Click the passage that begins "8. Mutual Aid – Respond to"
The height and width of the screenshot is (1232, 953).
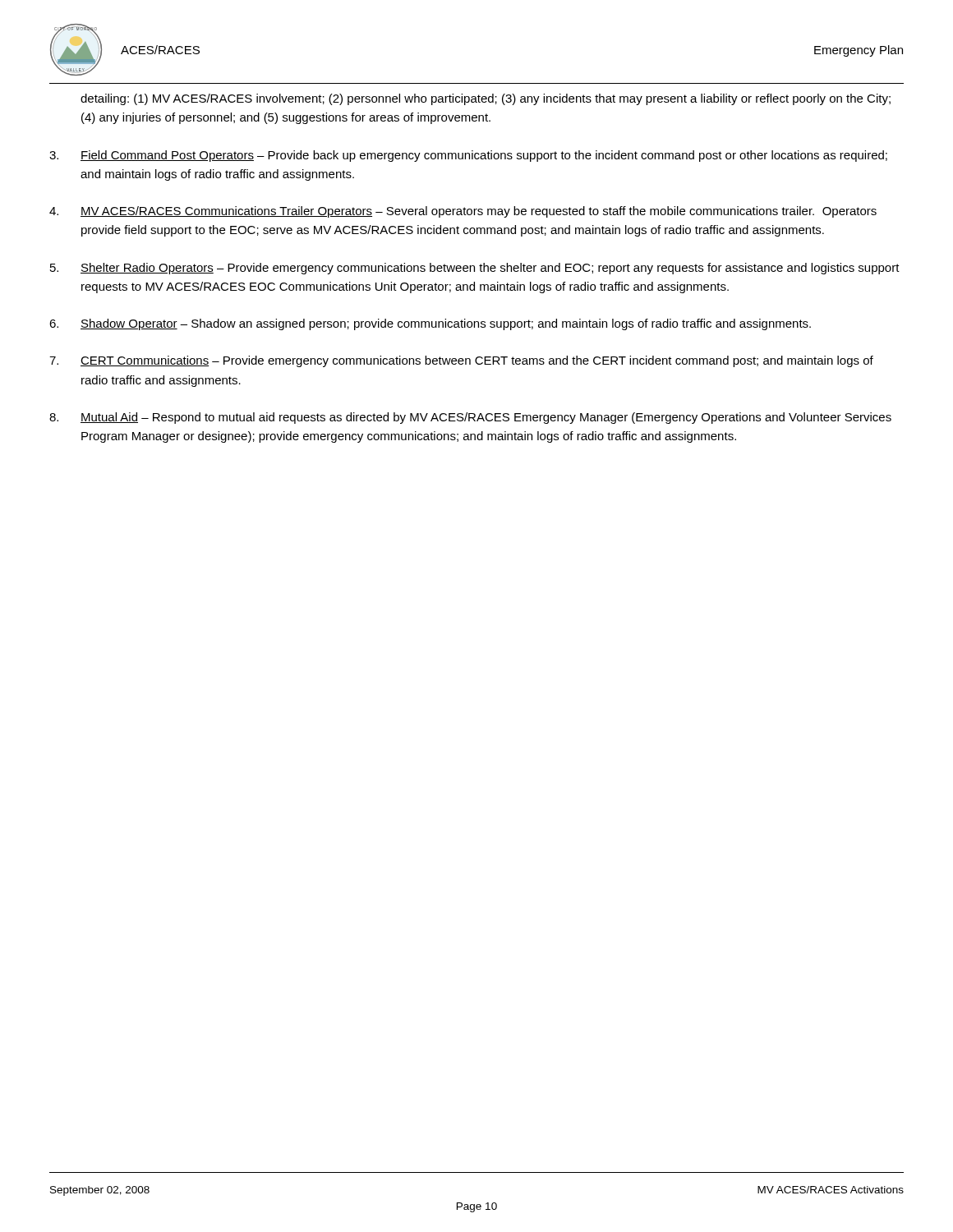(476, 426)
